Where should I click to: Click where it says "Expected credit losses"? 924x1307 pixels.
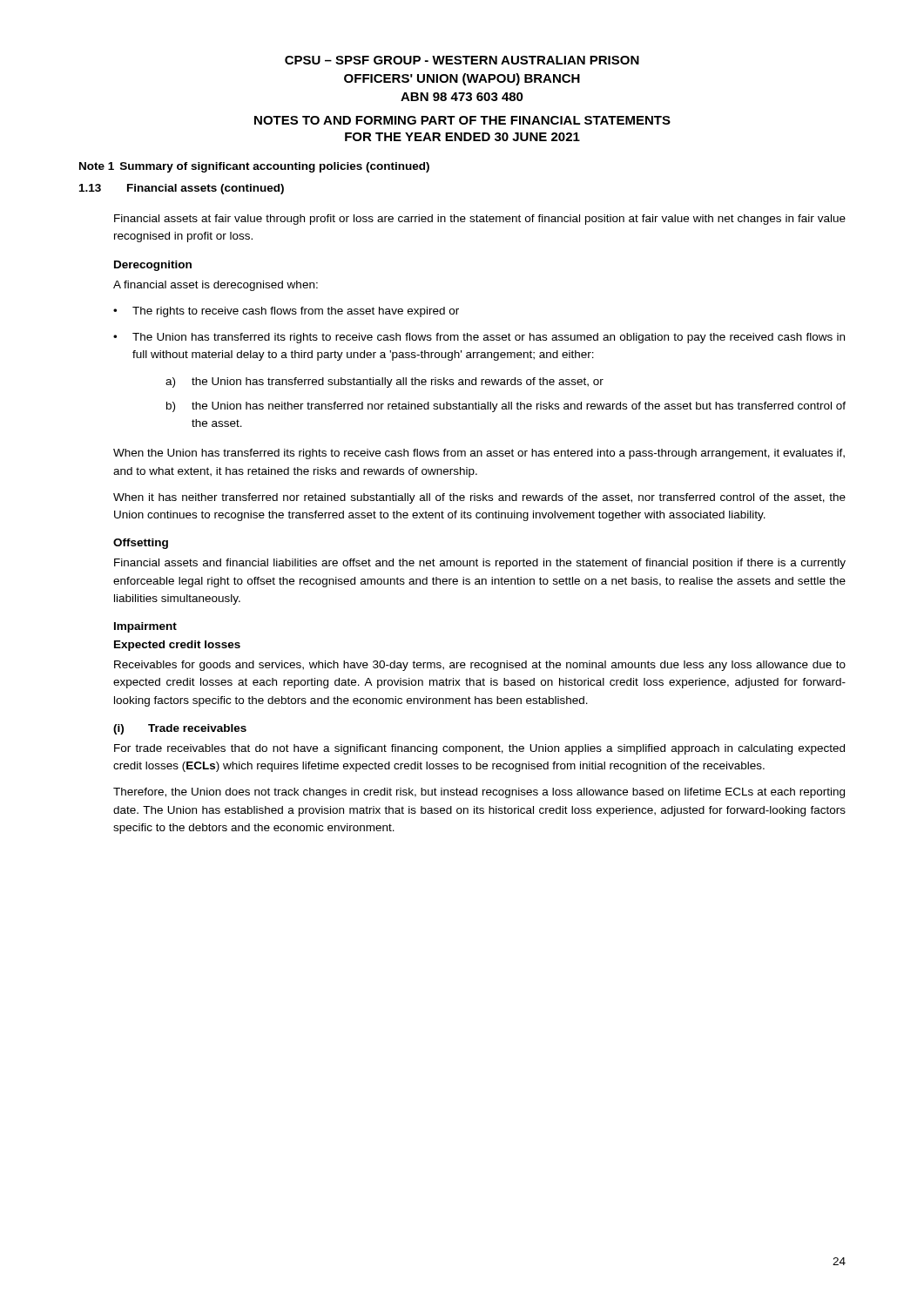177,644
